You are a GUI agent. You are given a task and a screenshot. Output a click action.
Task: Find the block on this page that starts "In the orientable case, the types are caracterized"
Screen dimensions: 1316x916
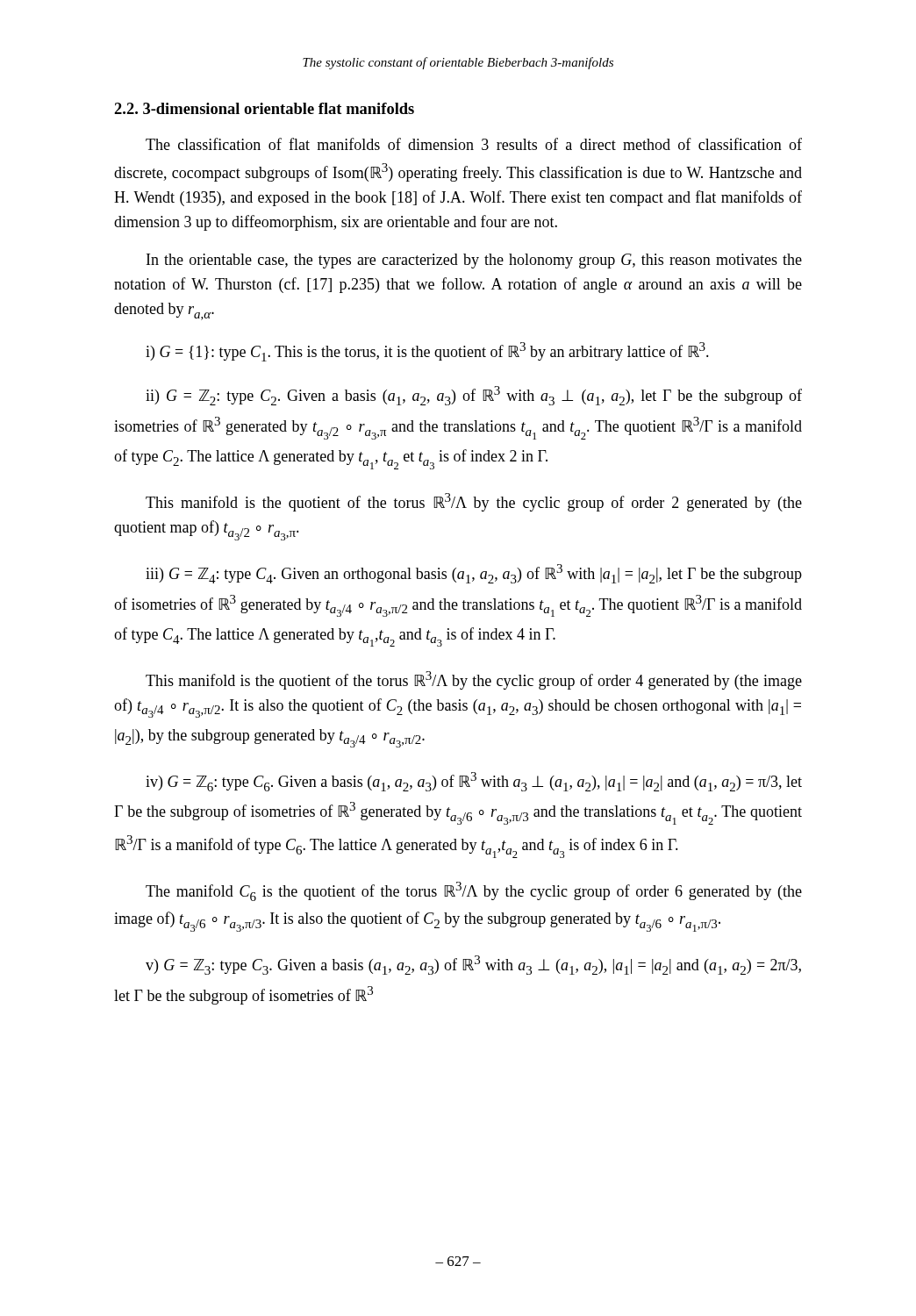tap(458, 286)
